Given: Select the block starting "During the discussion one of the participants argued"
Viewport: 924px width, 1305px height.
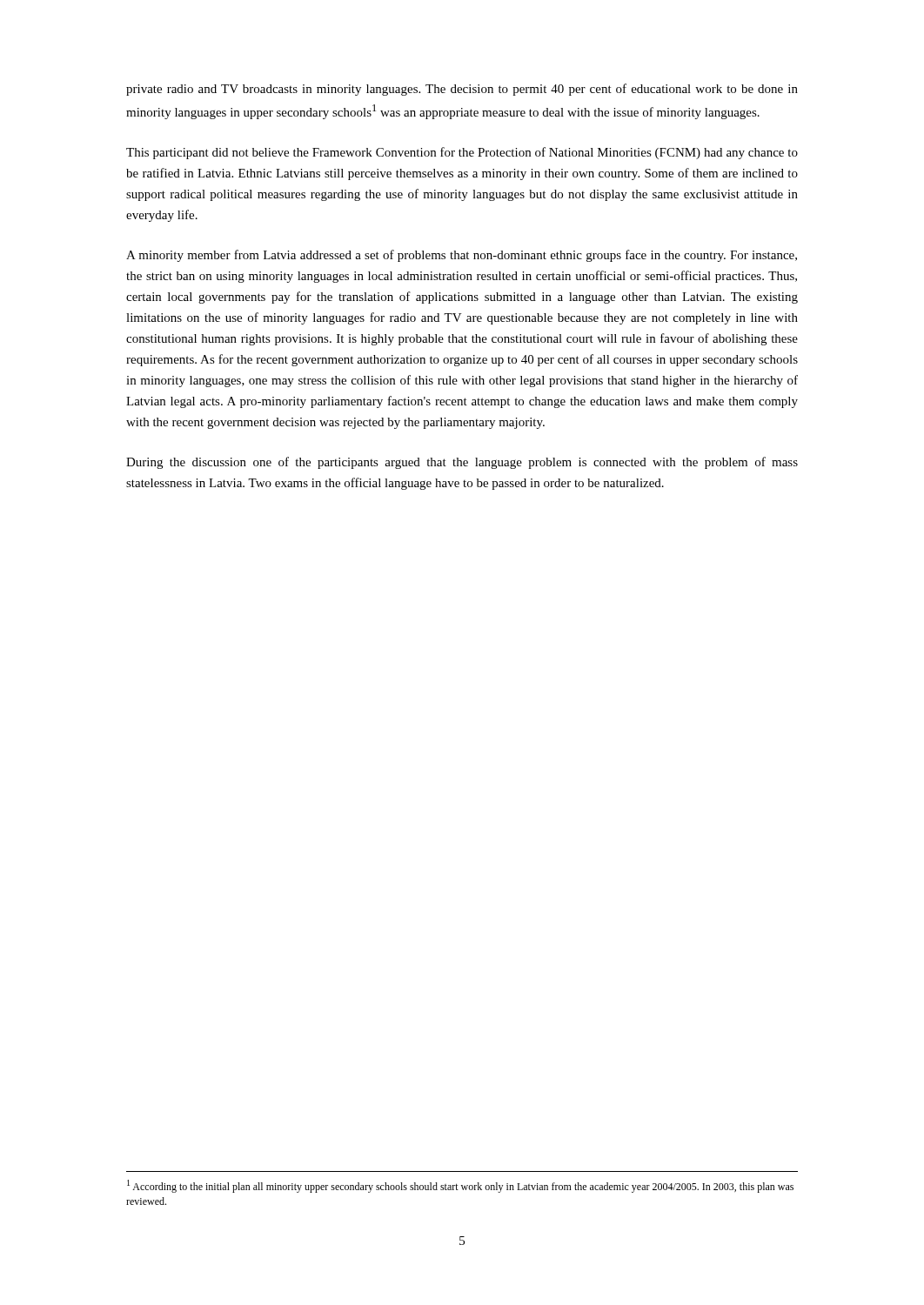Looking at the screenshot, I should 462,472.
